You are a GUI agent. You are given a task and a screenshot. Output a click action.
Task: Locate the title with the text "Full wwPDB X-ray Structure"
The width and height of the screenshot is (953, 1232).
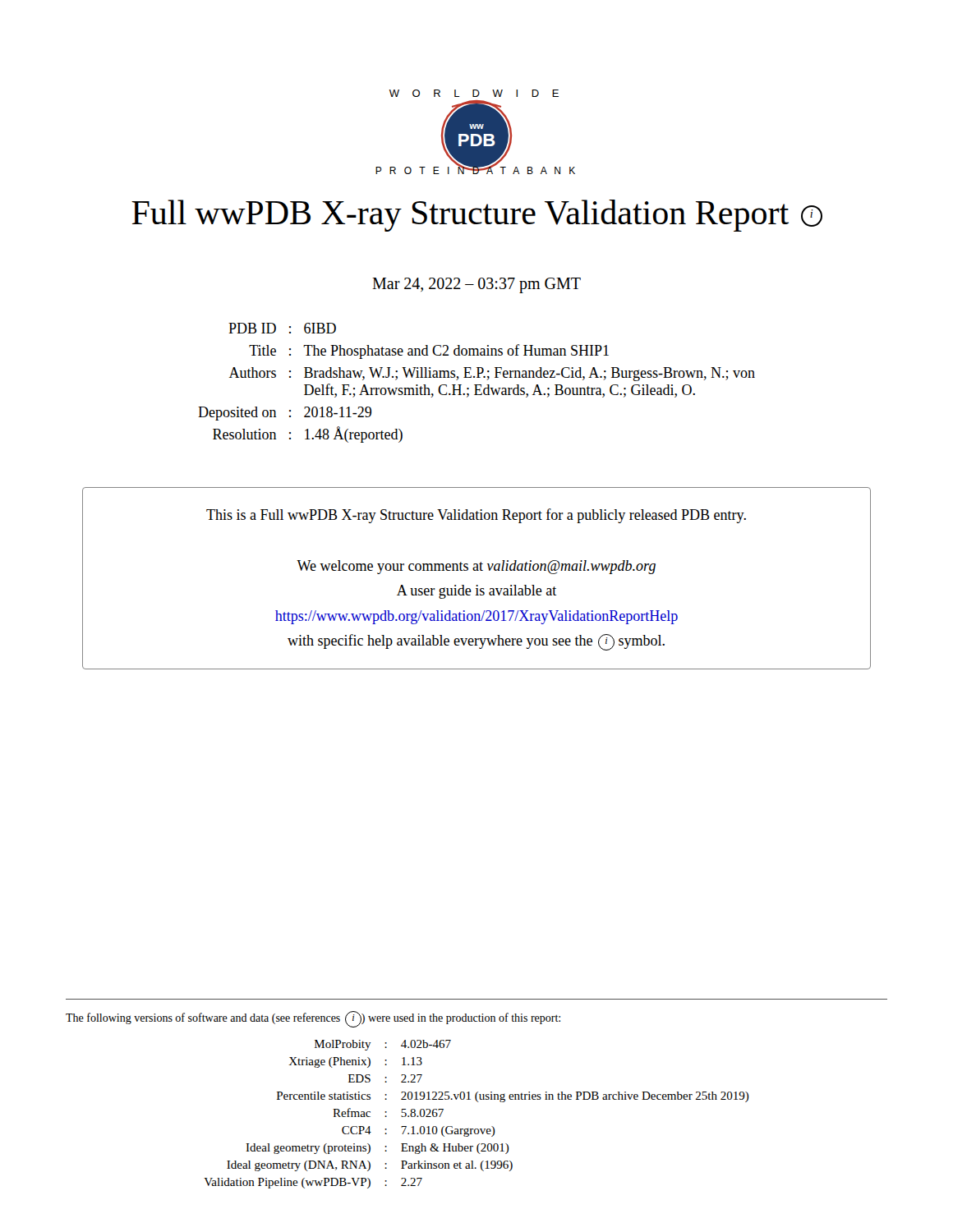[x=476, y=213]
